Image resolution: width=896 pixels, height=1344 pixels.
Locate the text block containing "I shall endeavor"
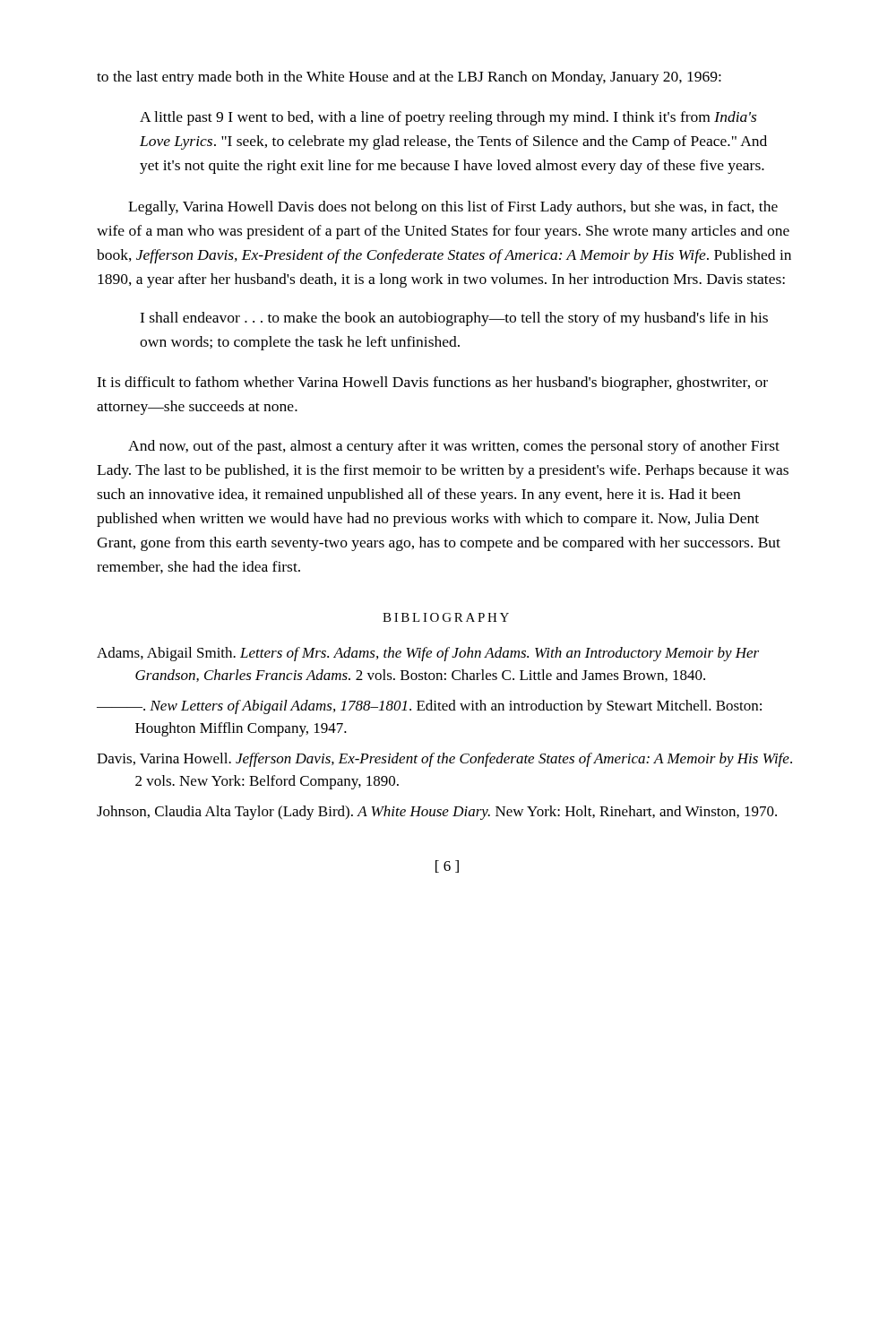[454, 329]
